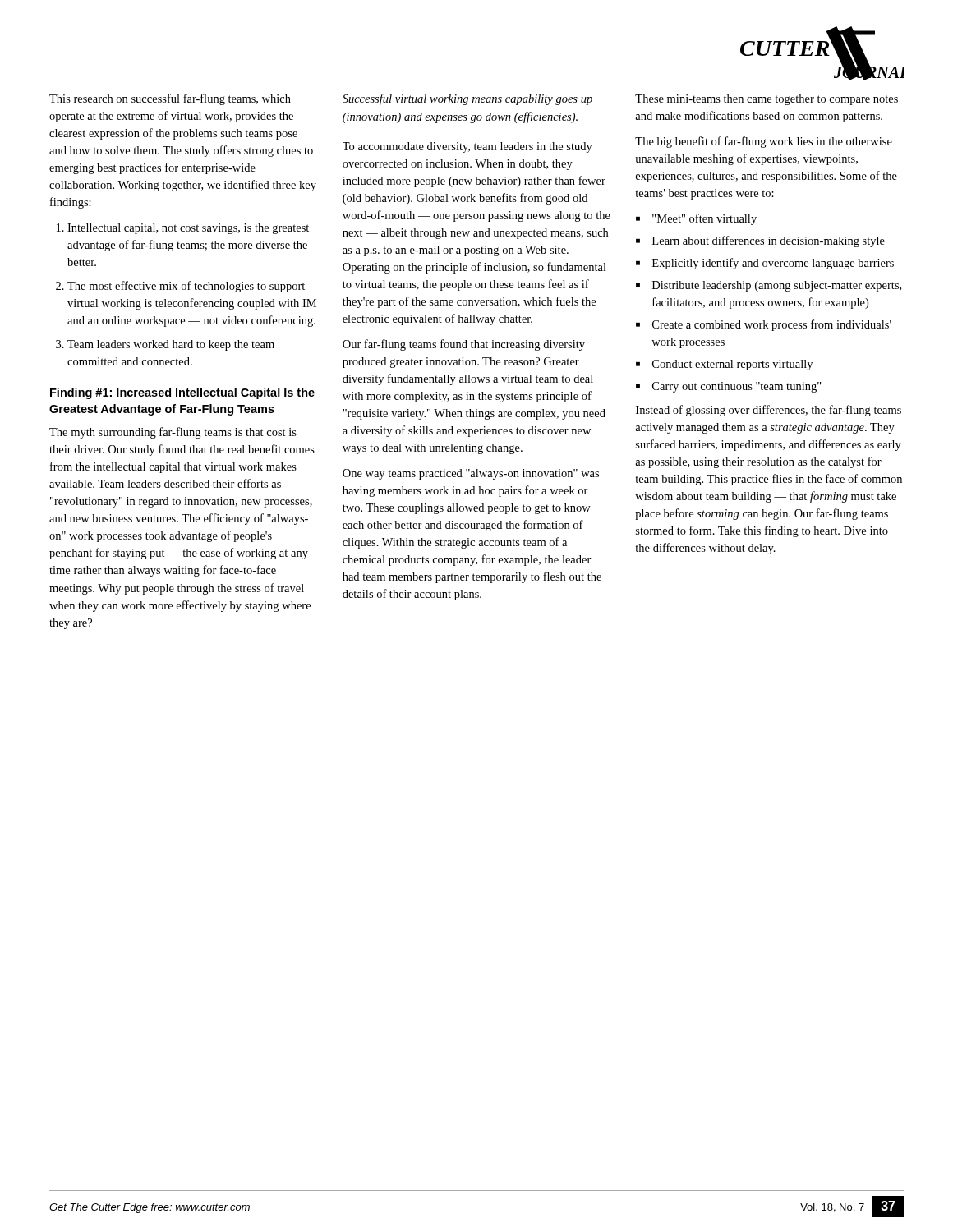Find the element starting "Learn about differences in decision-making style"
Image resolution: width=953 pixels, height=1232 pixels.
[x=770, y=241]
